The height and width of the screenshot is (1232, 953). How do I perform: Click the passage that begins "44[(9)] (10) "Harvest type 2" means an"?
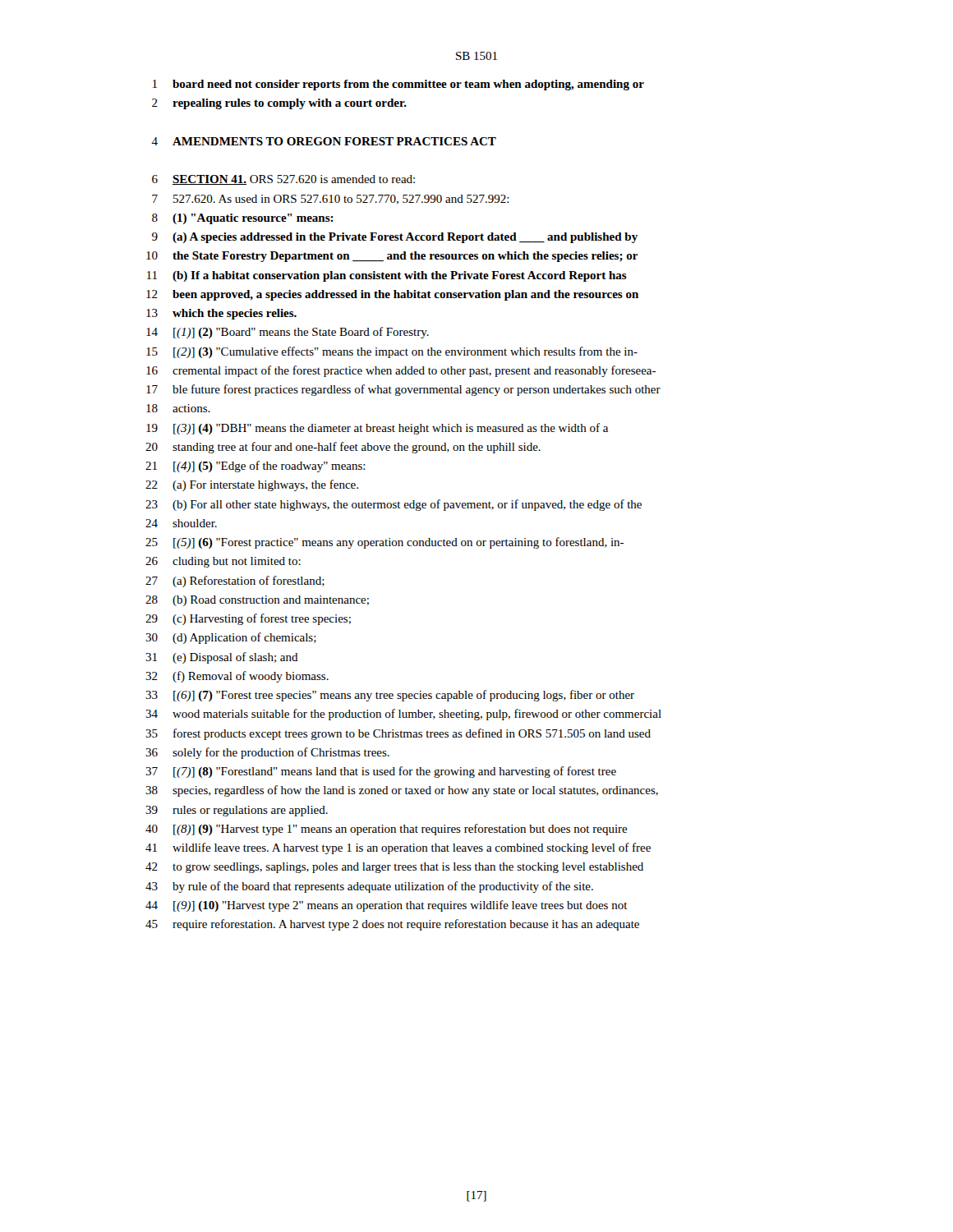[476, 905]
